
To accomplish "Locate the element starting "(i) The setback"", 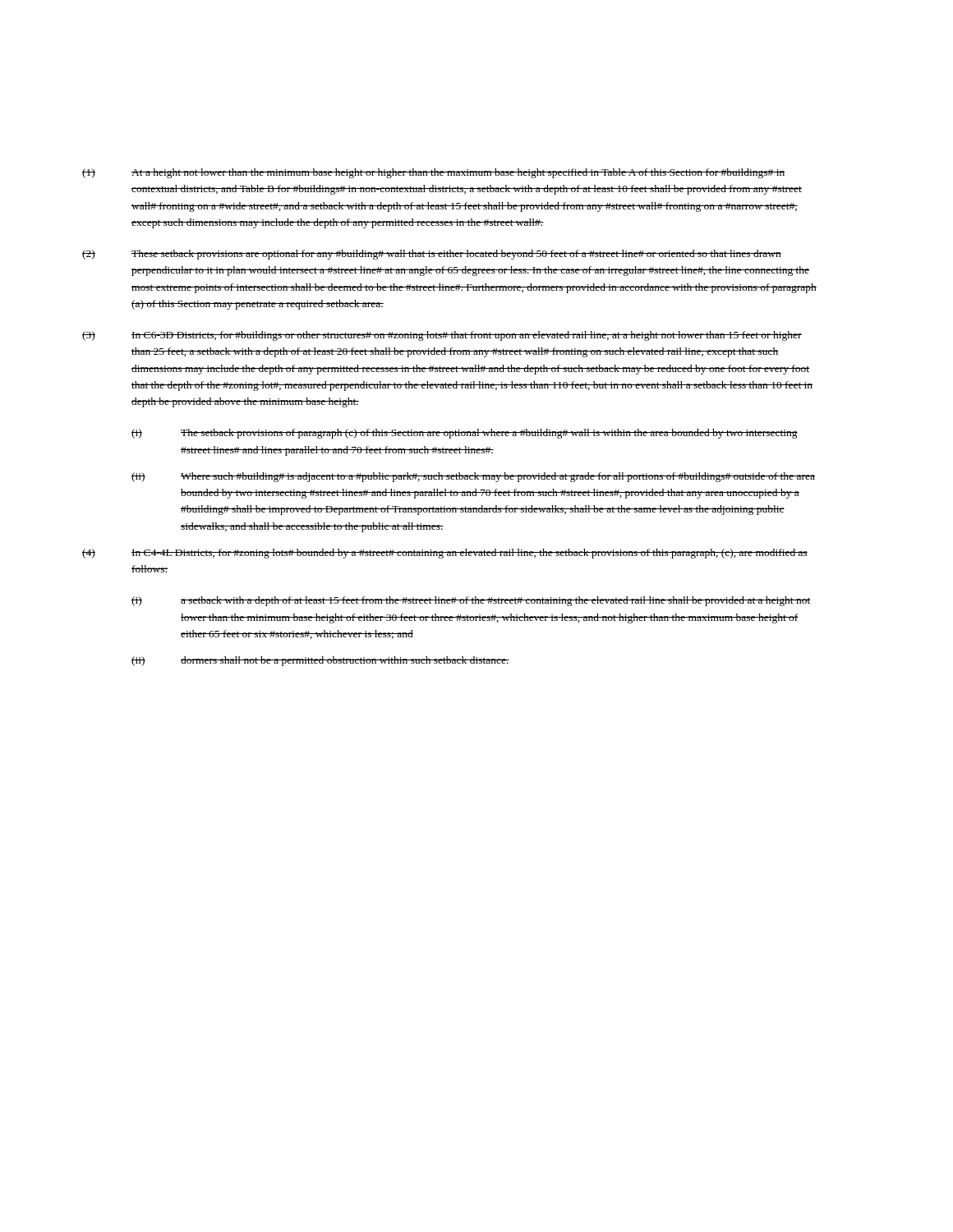I will (x=476, y=441).
